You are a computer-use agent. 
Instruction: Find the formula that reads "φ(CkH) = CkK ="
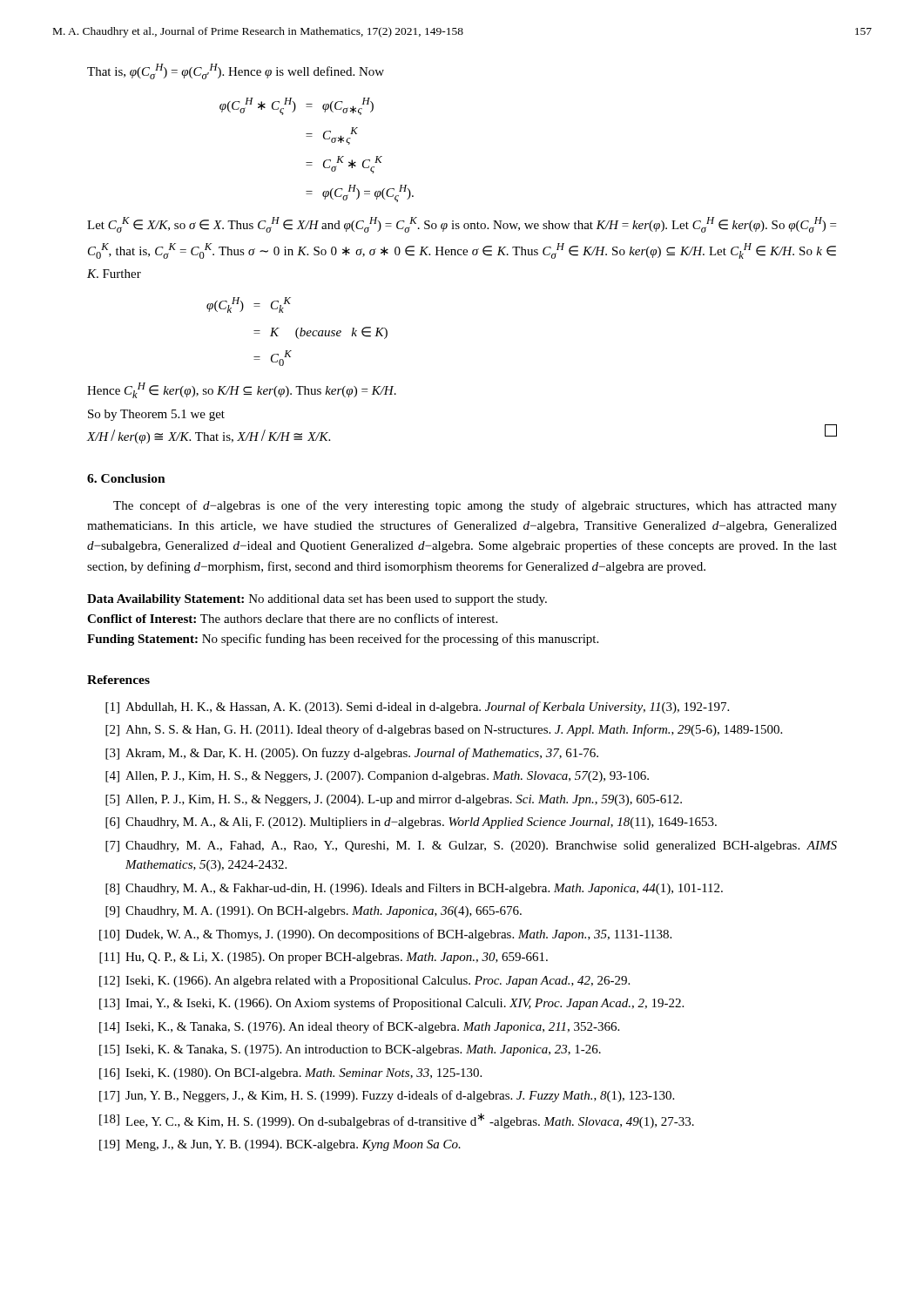[297, 332]
